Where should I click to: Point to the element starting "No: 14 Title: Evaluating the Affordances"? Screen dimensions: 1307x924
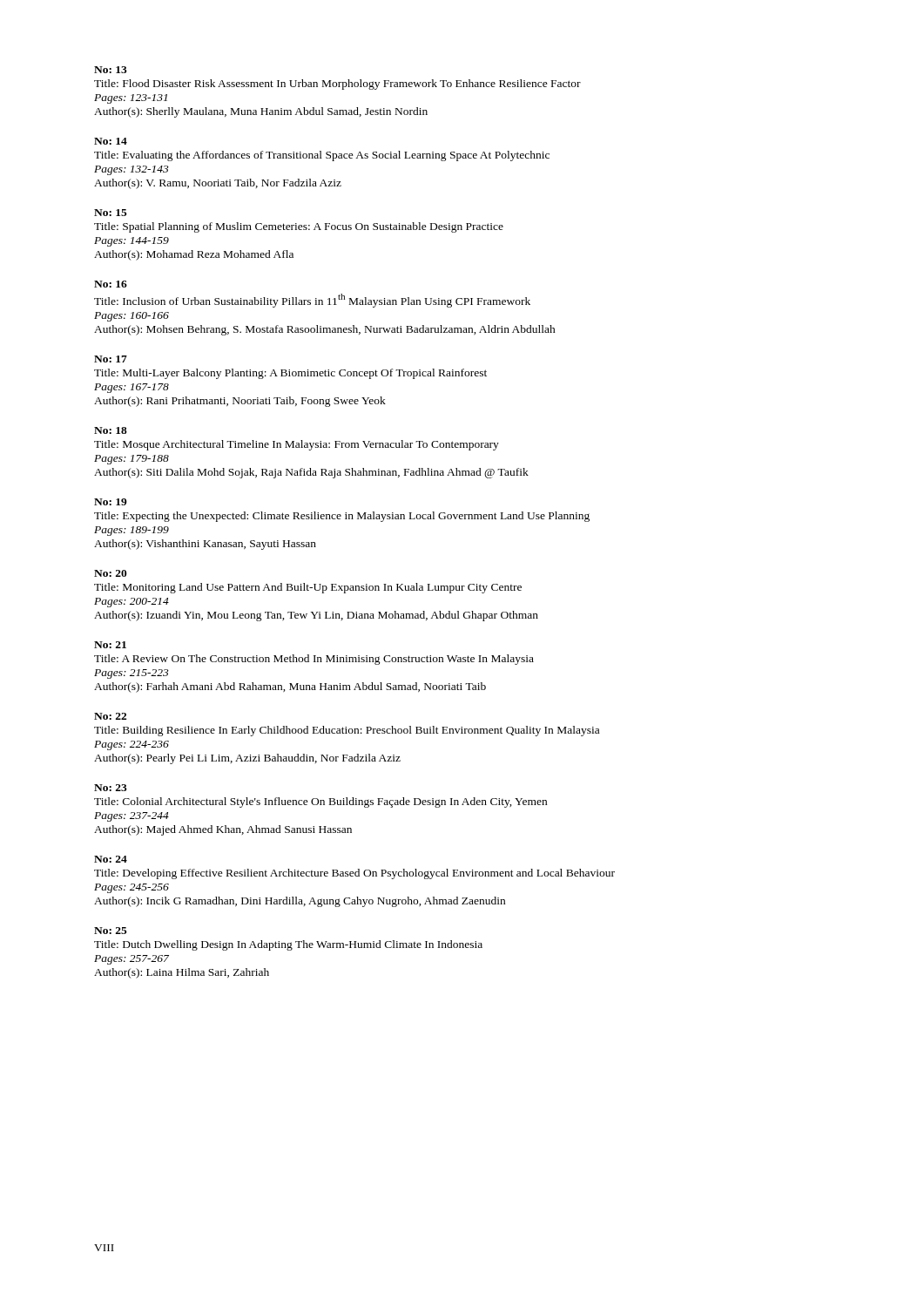tap(451, 162)
